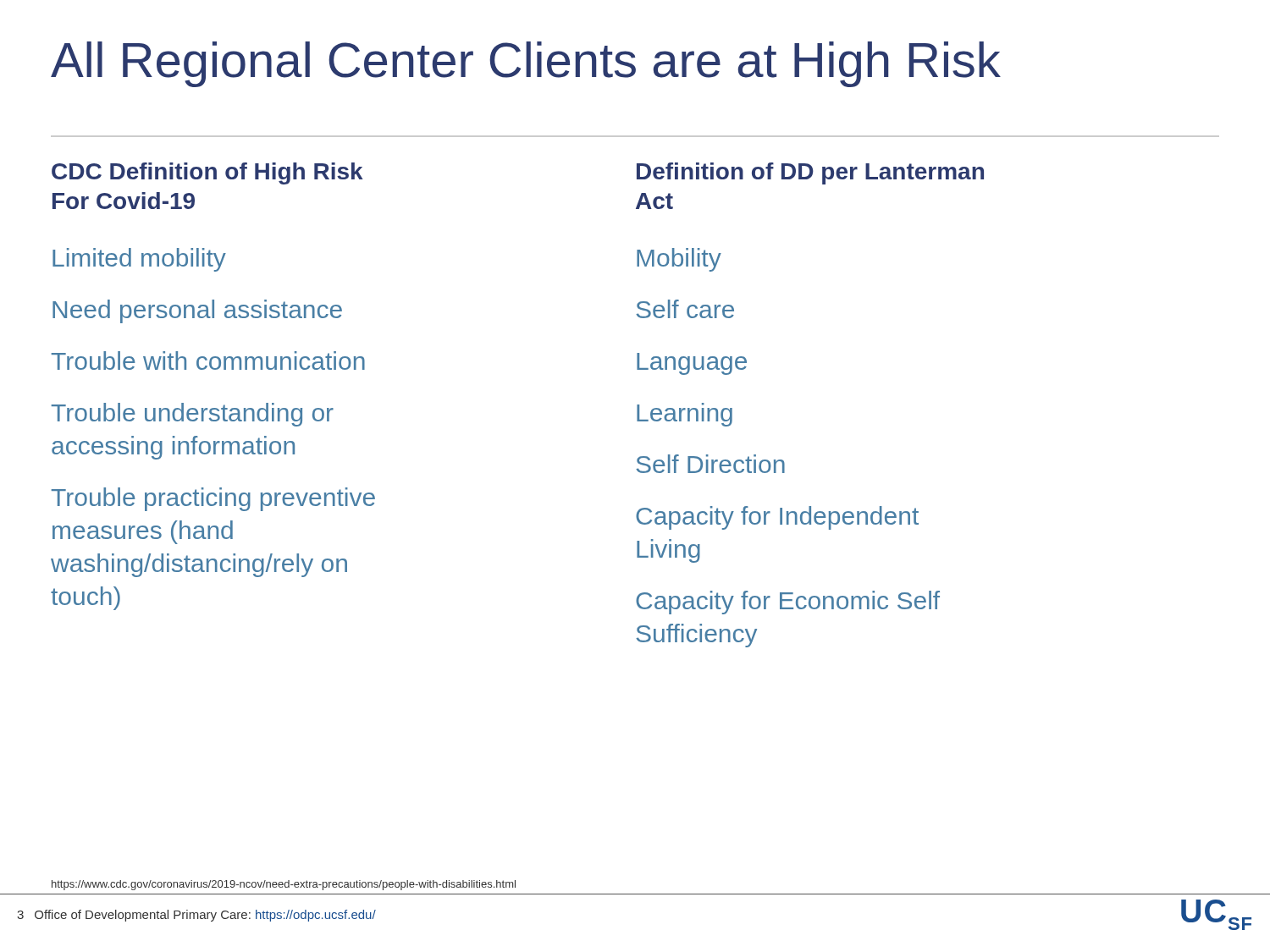Viewport: 1270px width, 952px height.
Task: Locate the block starting "Definition of DD per"
Action: coord(927,186)
